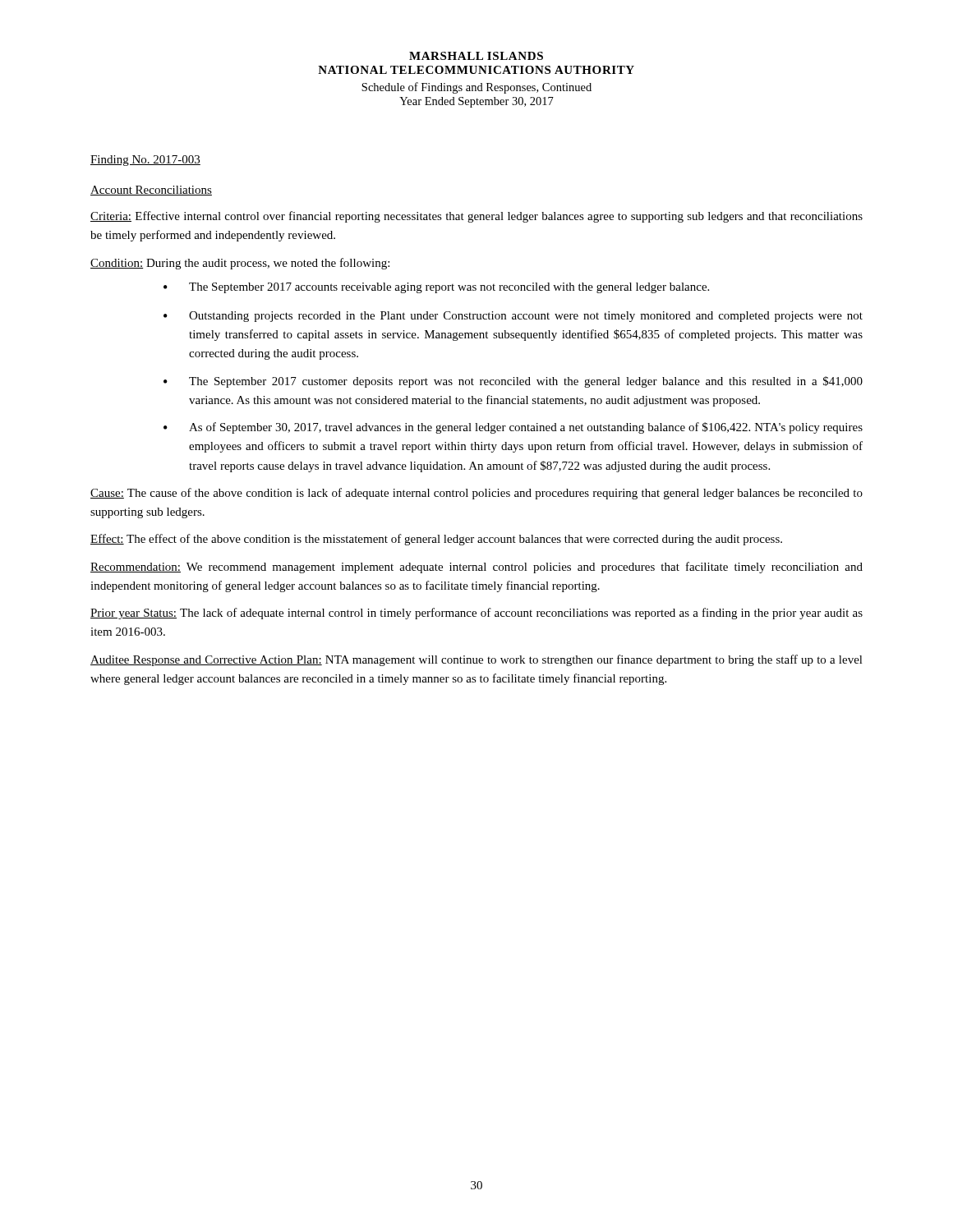Click on the text block containing "Auditee Response and Corrective Action Plan:"

(476, 669)
